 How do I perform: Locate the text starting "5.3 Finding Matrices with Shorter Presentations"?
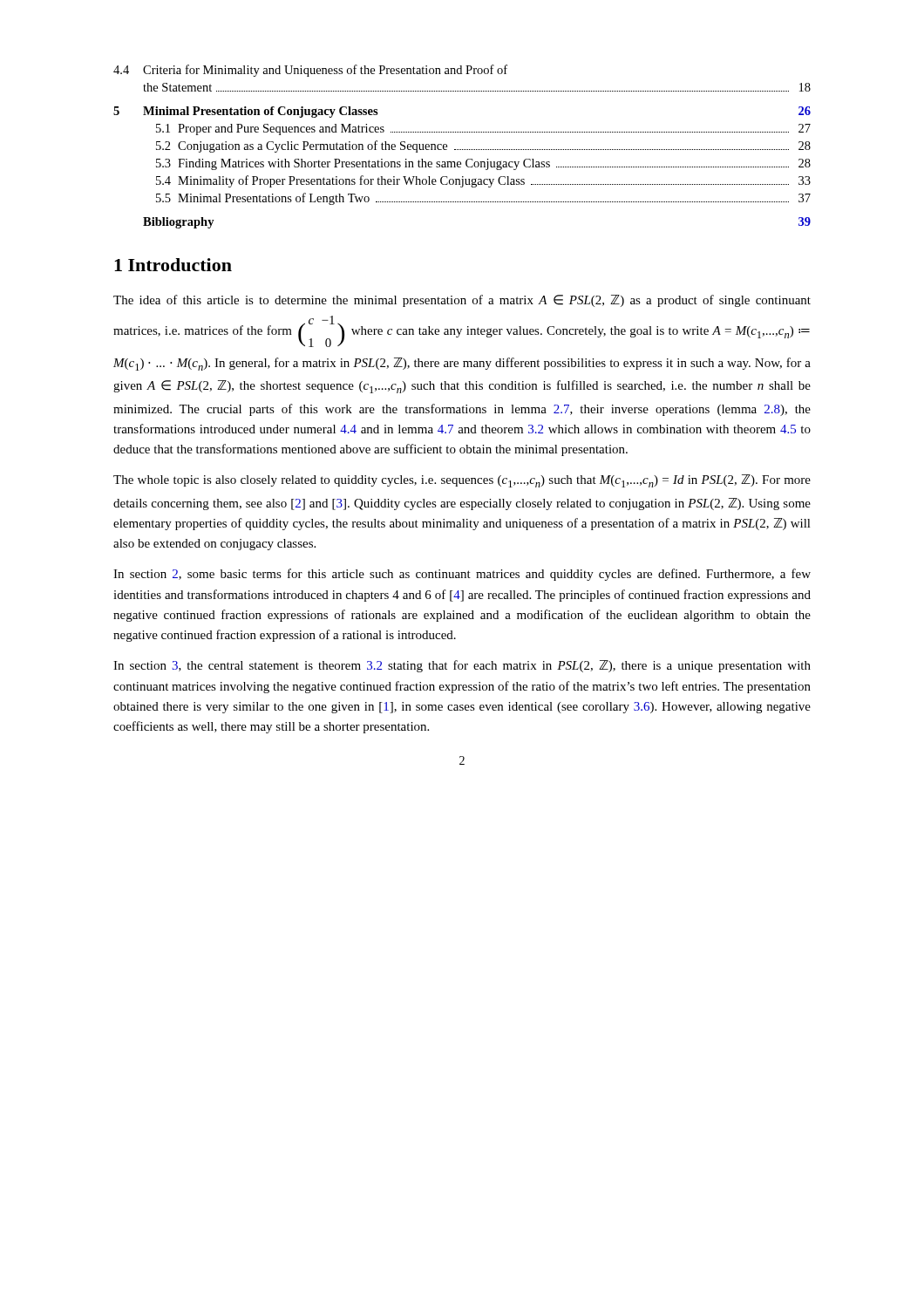click(x=462, y=164)
